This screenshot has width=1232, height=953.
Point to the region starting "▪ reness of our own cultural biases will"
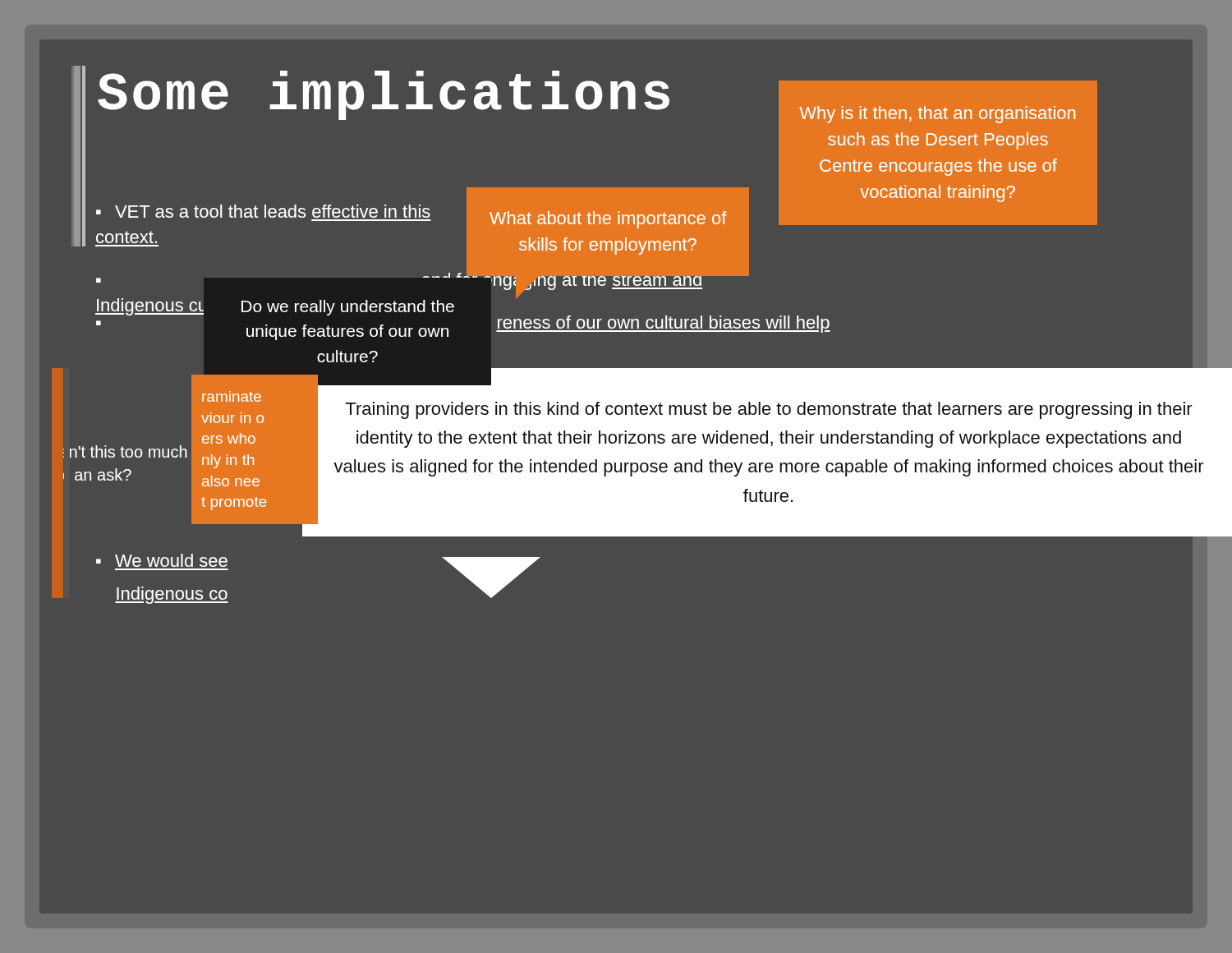pos(110,314)
